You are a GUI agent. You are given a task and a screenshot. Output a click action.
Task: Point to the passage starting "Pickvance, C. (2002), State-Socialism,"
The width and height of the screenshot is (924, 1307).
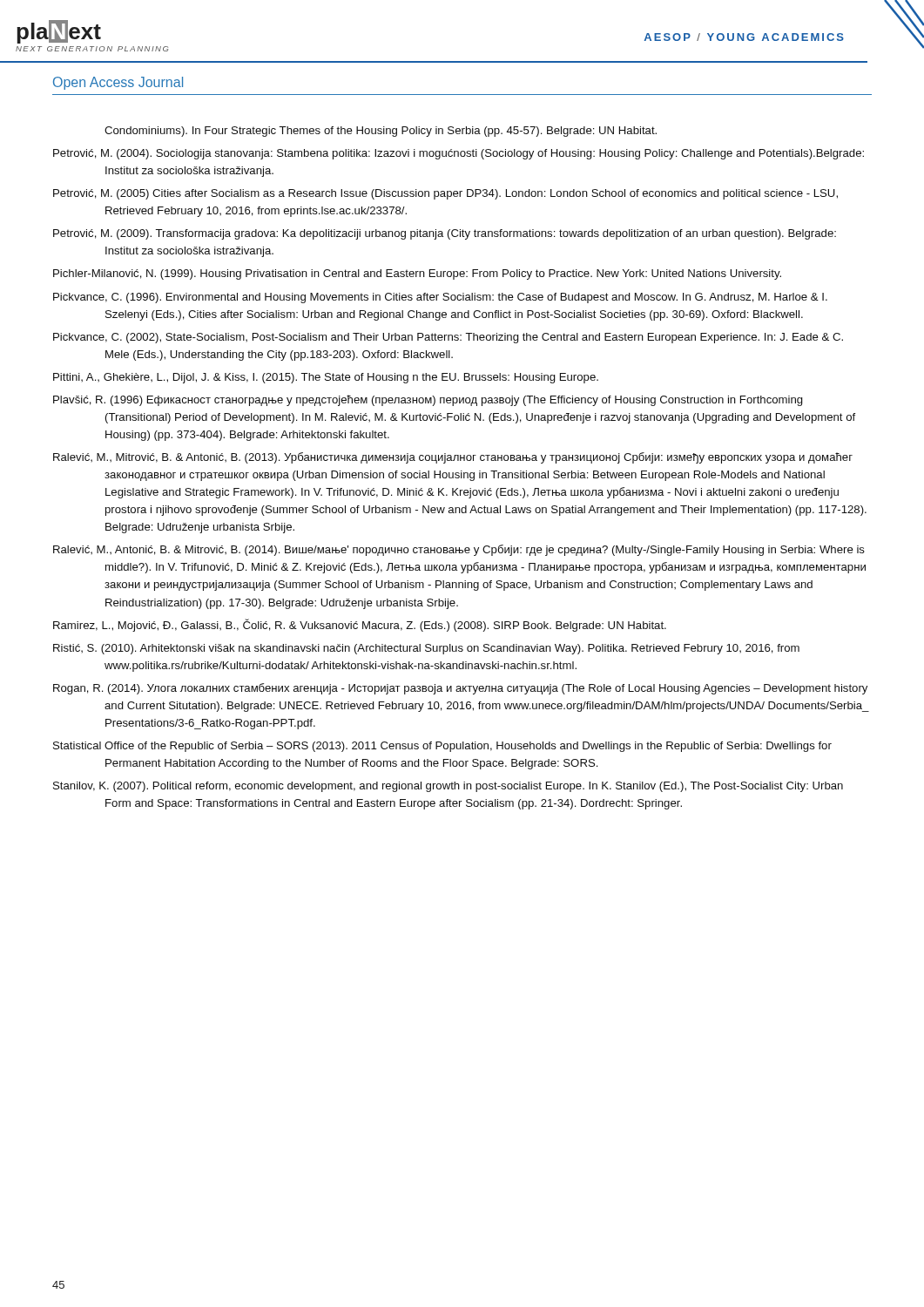point(448,345)
